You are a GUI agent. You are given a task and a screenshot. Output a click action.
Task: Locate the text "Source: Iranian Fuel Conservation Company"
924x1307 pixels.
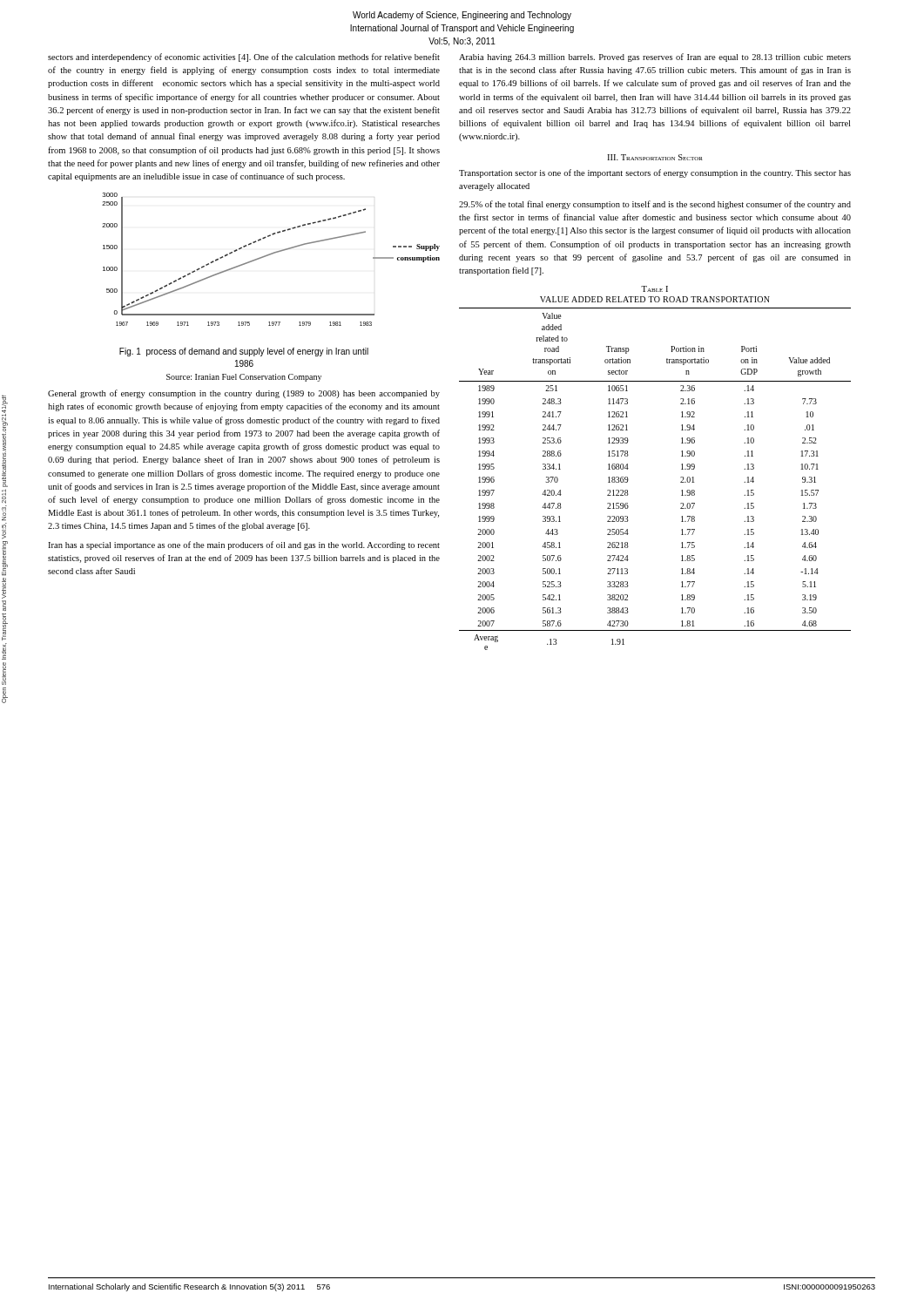pyautogui.click(x=244, y=377)
